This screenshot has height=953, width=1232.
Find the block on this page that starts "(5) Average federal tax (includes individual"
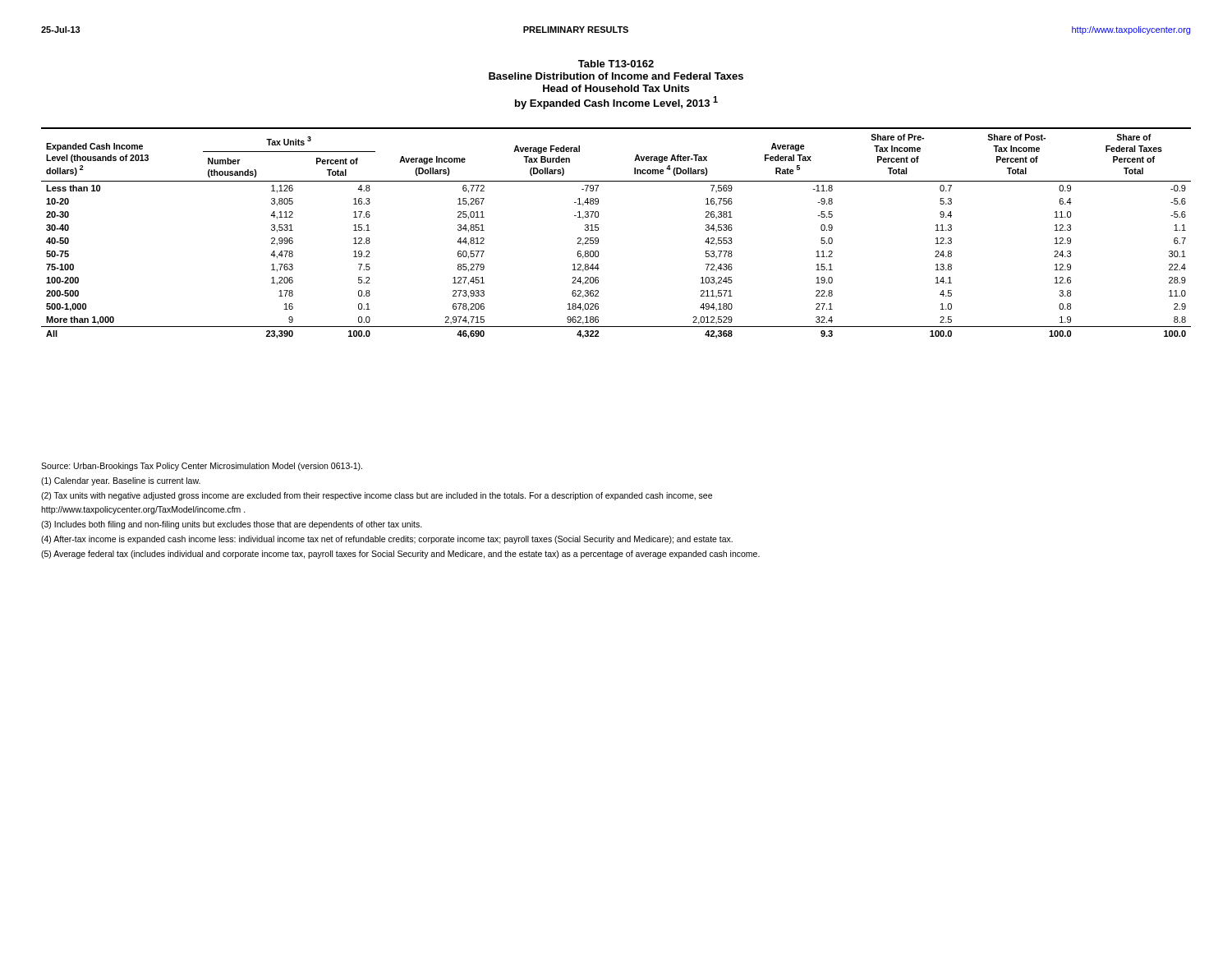(616, 554)
